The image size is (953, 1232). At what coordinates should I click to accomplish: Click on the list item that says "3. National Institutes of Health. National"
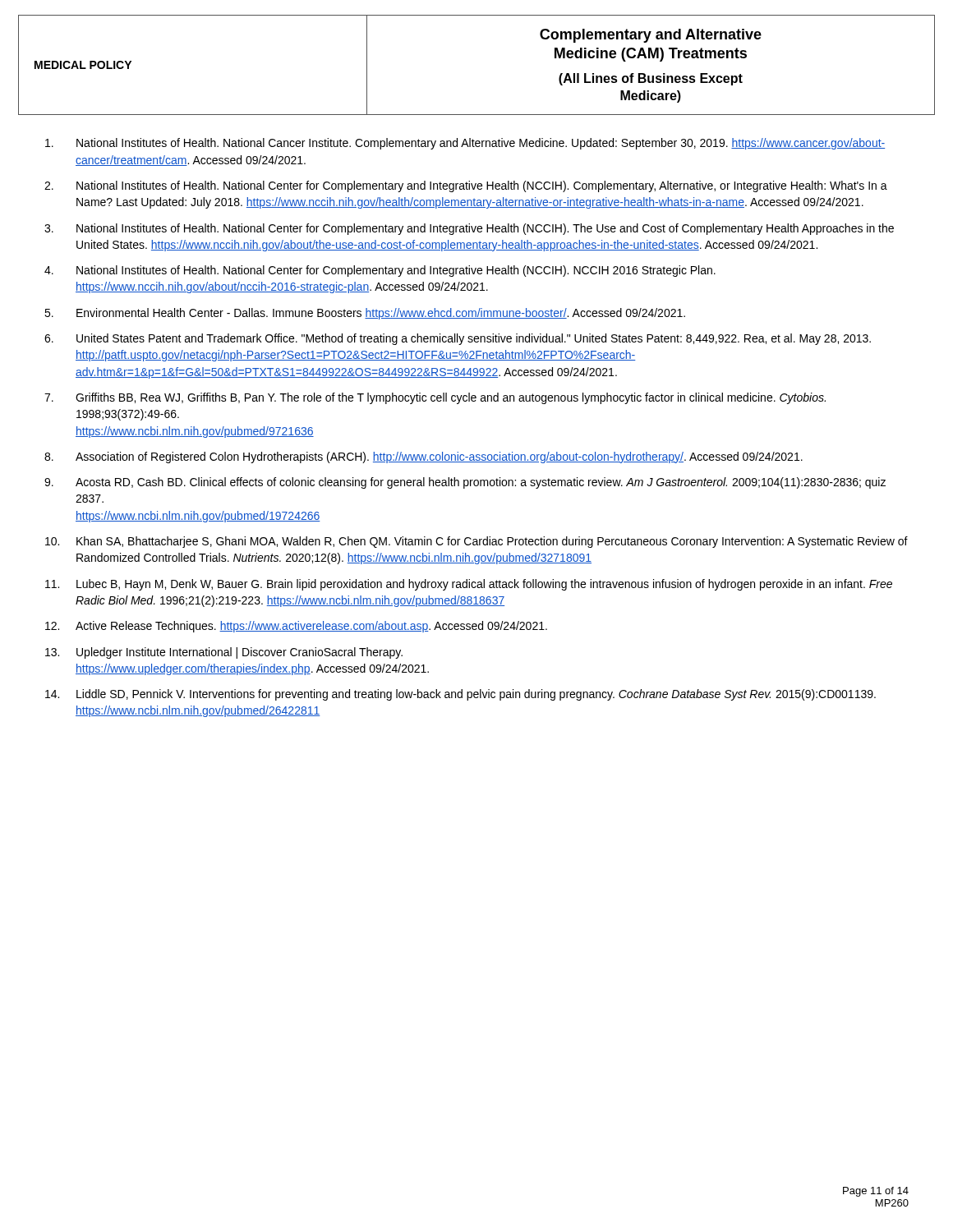coord(476,236)
